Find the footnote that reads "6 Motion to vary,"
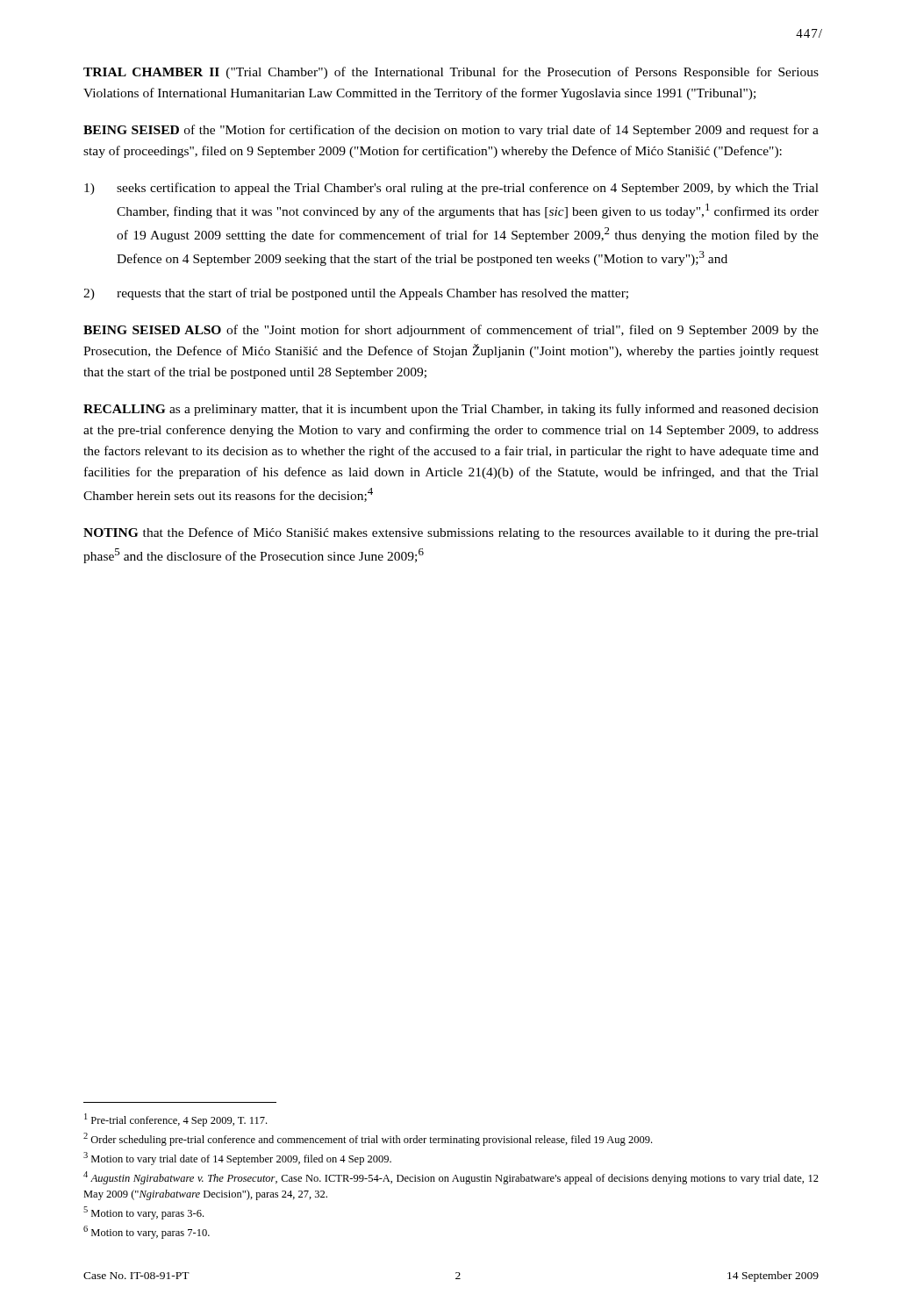The height and width of the screenshot is (1316, 902). (147, 1232)
